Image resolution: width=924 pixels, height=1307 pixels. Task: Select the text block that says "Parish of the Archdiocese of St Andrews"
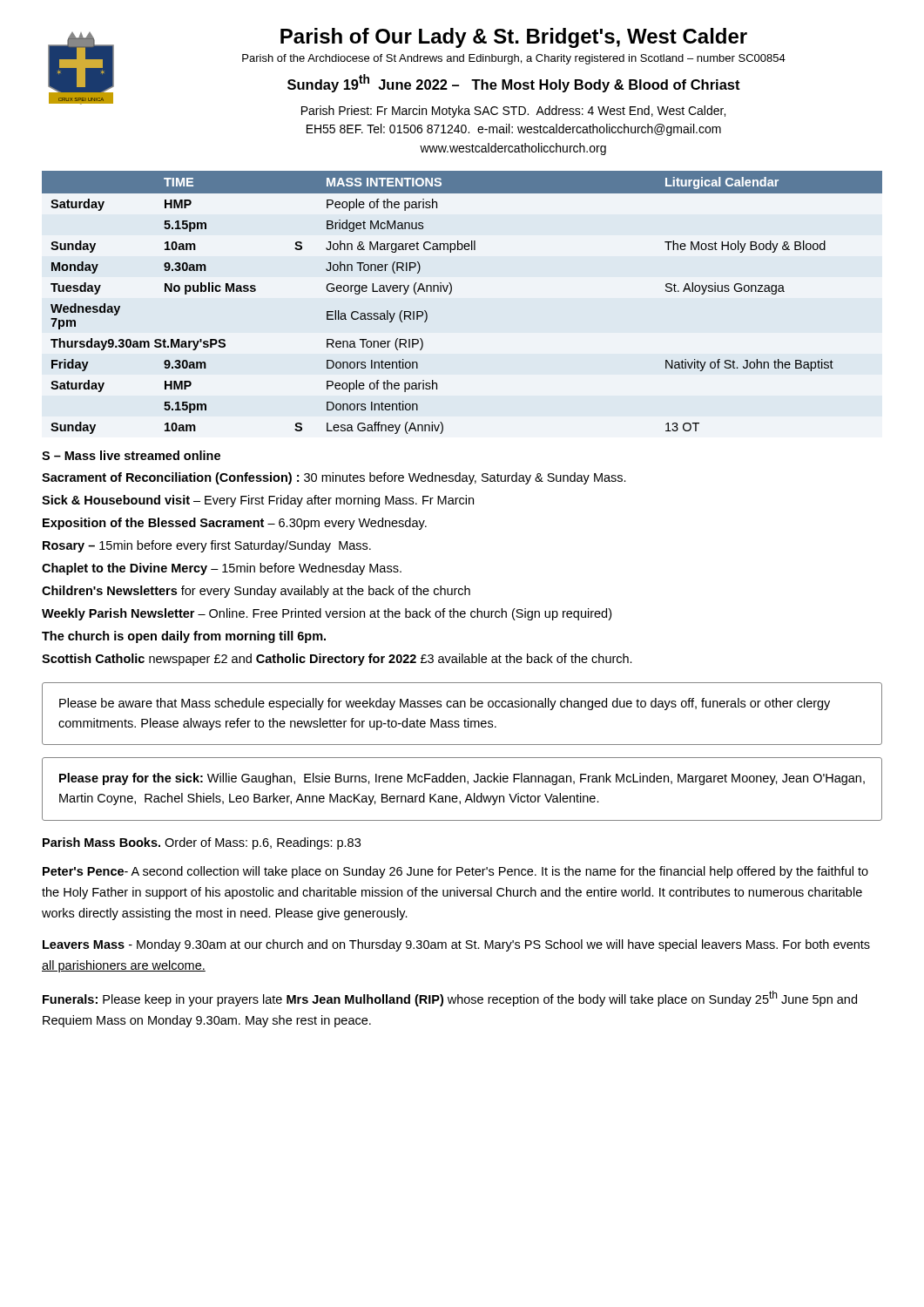click(x=513, y=58)
